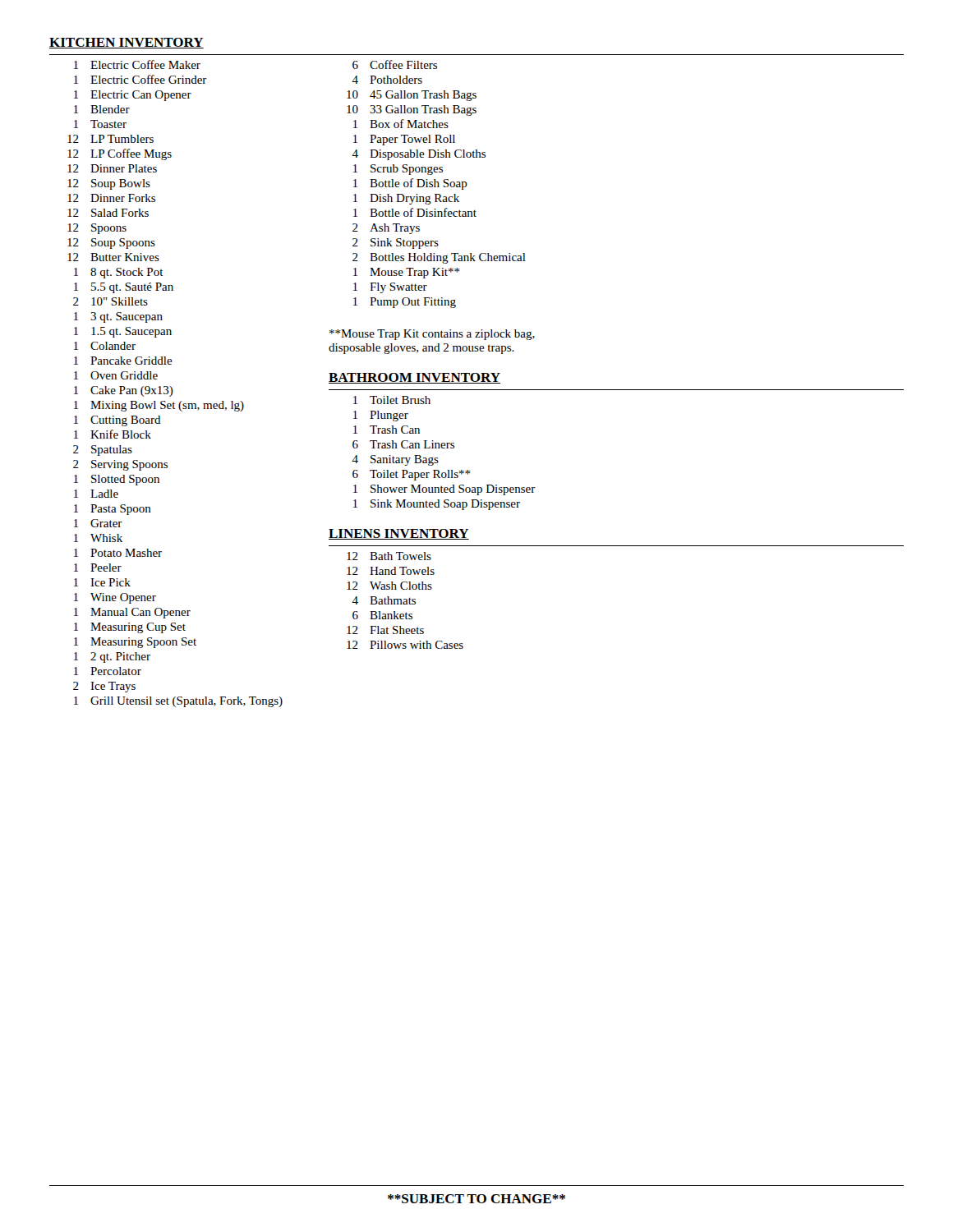Locate the list item with the text "12Flat Sheets"
953x1232 pixels.
pos(376,630)
